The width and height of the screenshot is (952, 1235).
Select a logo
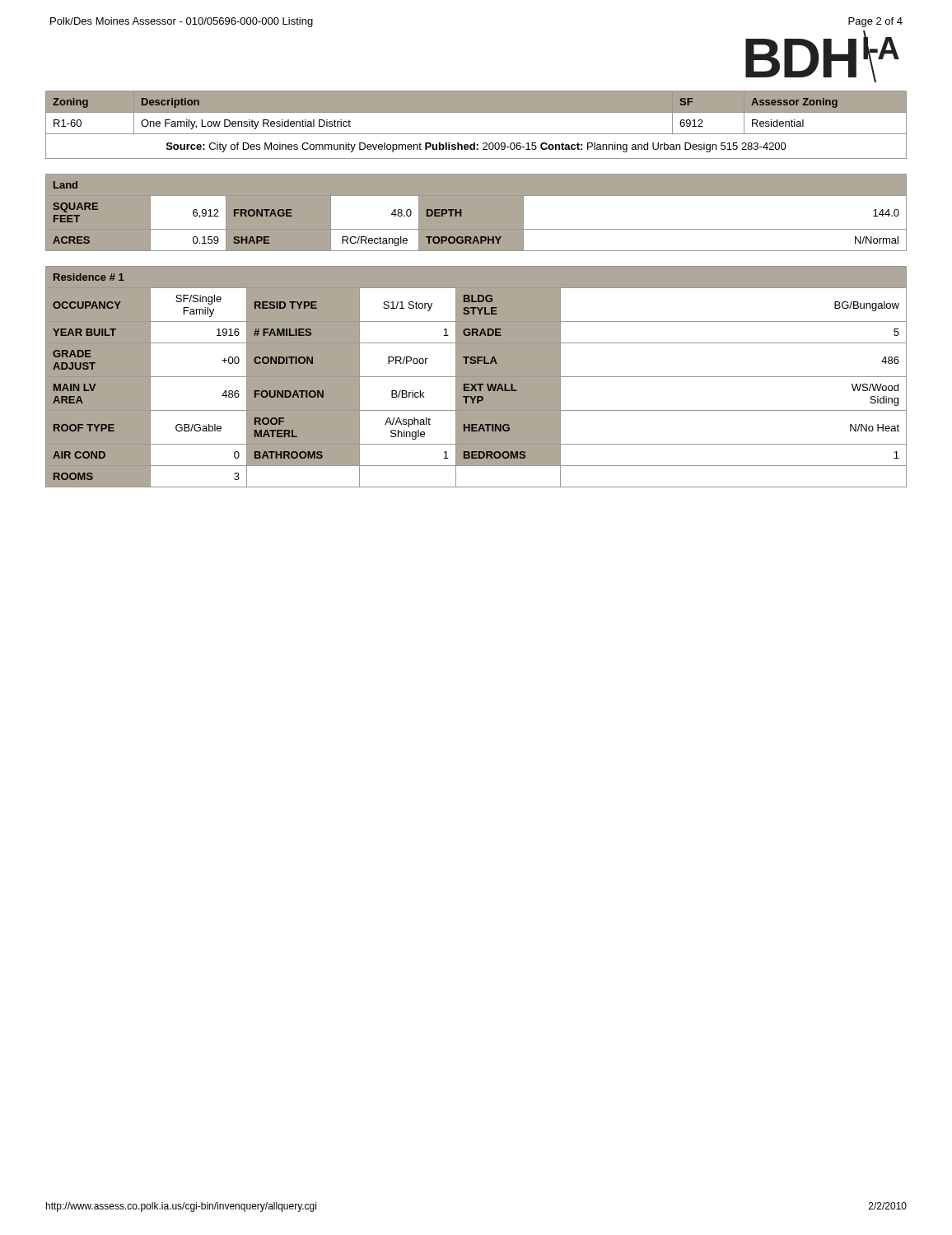824,60
